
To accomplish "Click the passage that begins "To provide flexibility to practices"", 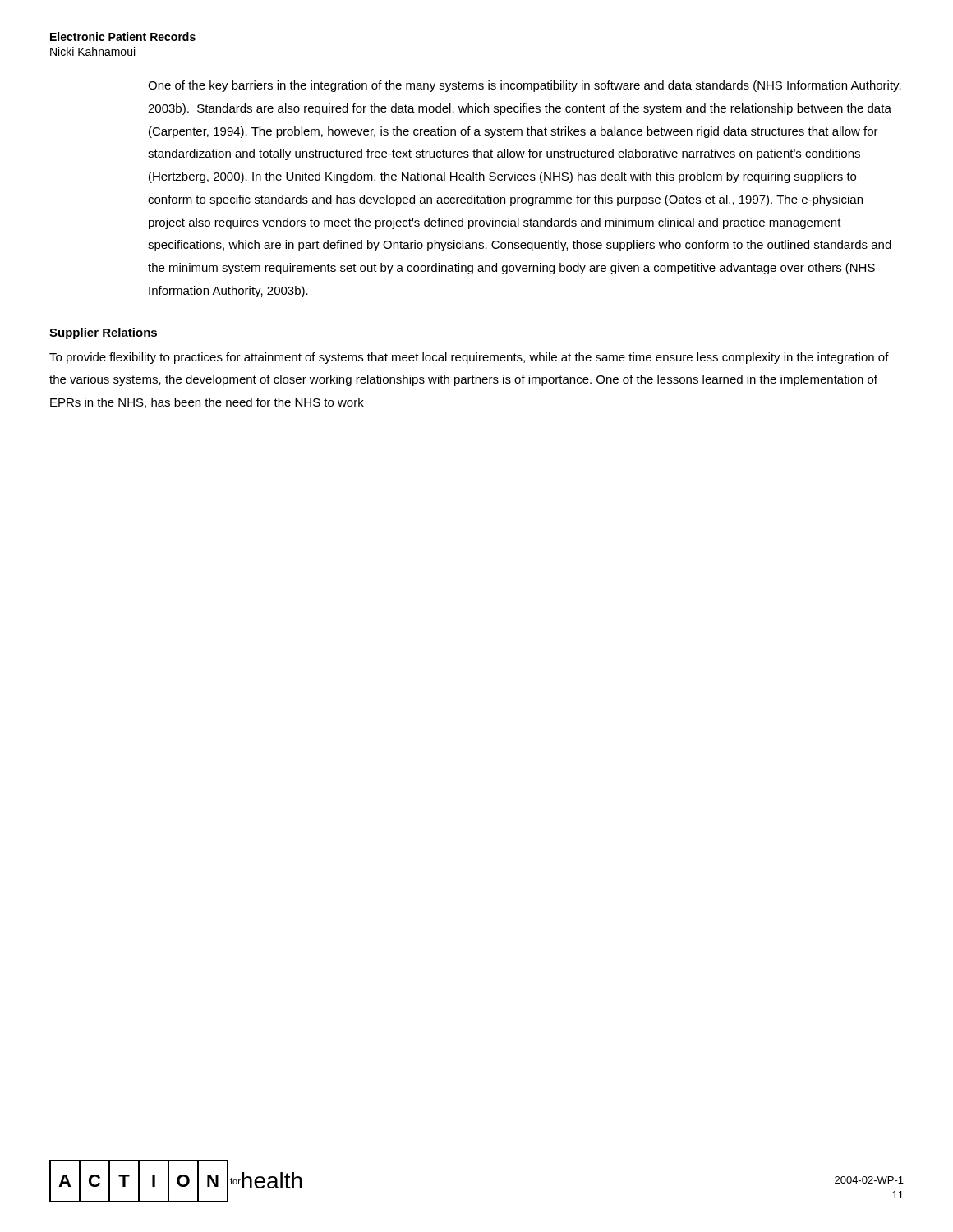I will click(469, 379).
